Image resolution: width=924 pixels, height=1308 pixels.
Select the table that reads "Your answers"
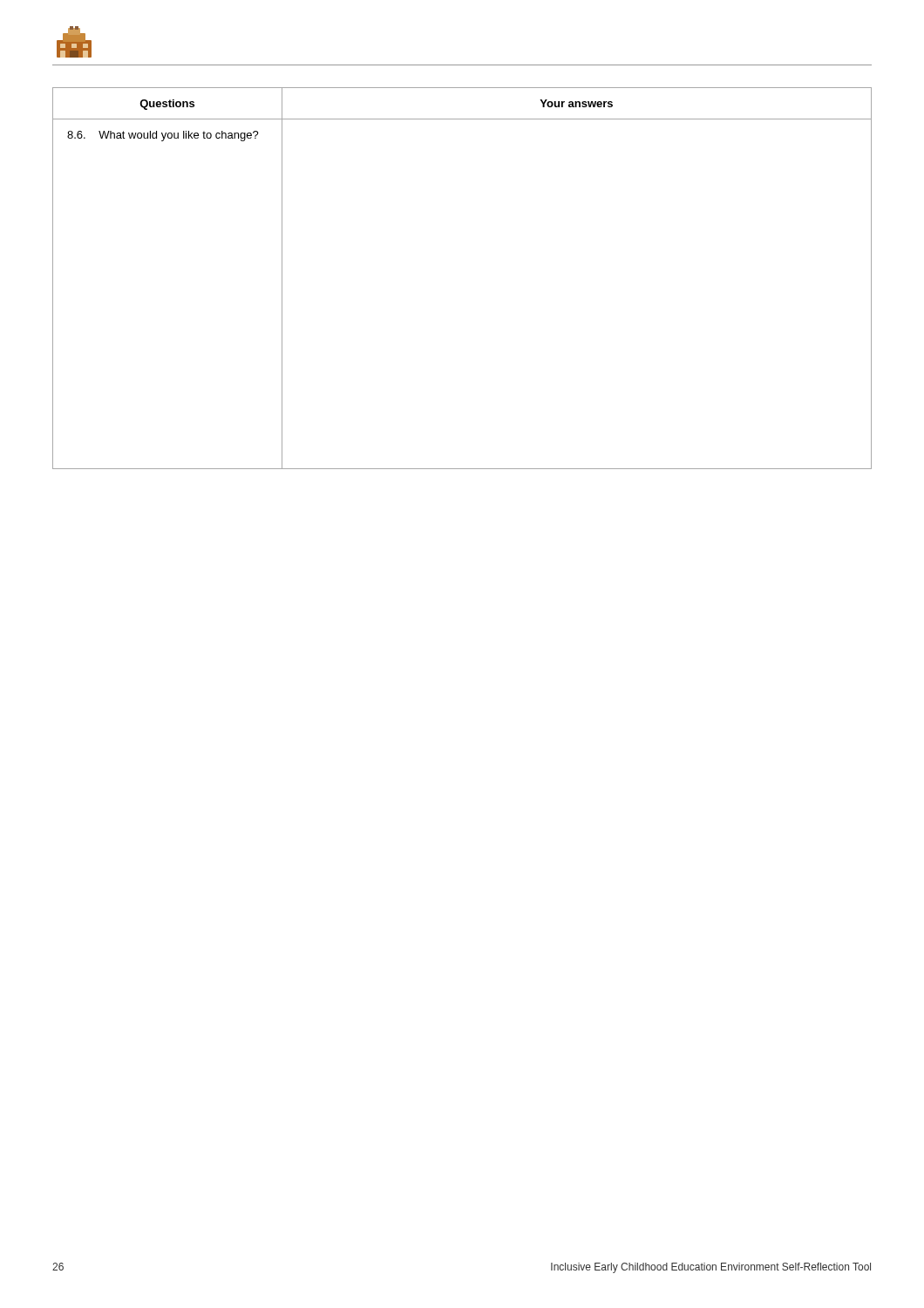pos(462,278)
